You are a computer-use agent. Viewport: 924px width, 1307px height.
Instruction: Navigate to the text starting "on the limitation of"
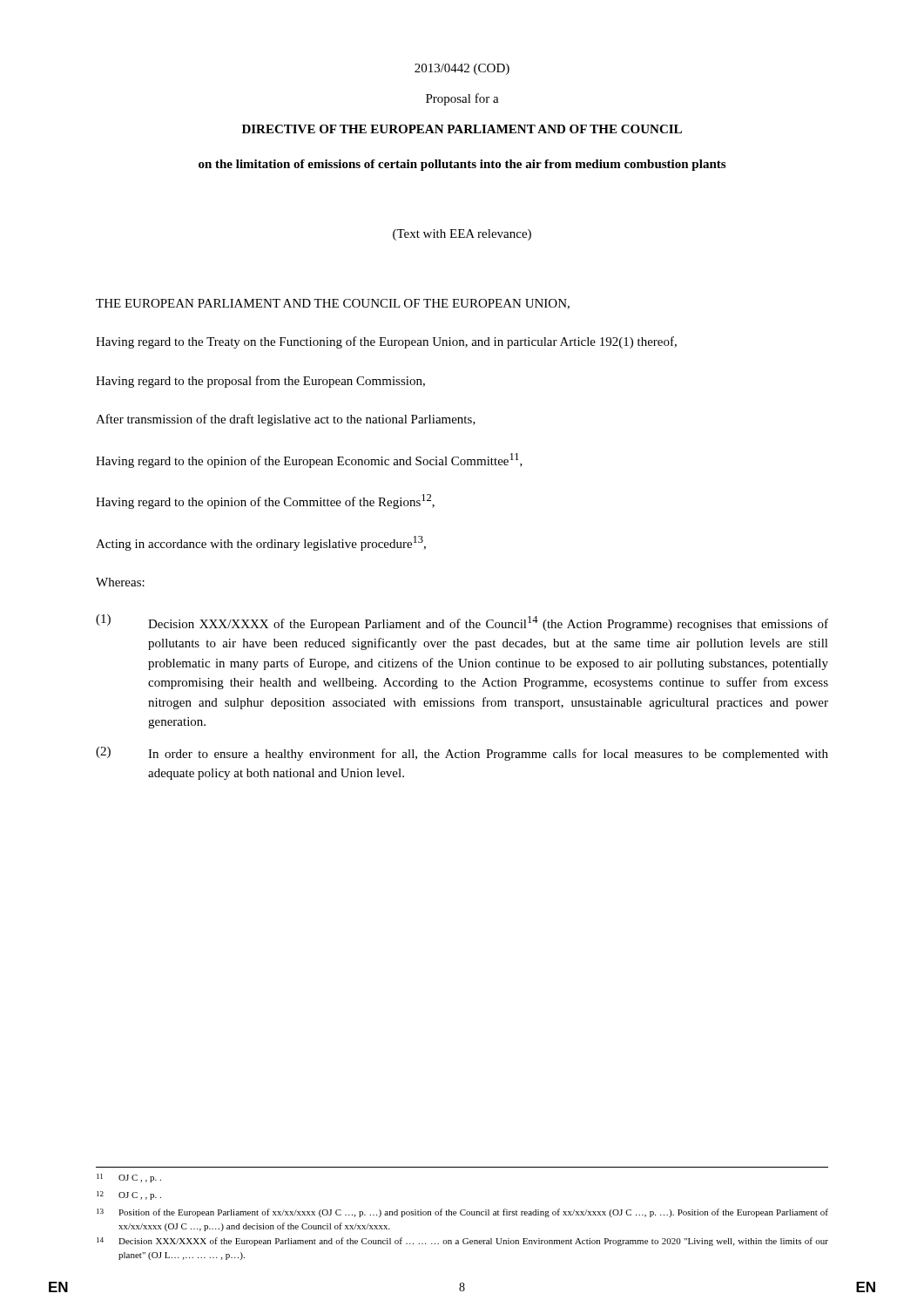click(462, 164)
